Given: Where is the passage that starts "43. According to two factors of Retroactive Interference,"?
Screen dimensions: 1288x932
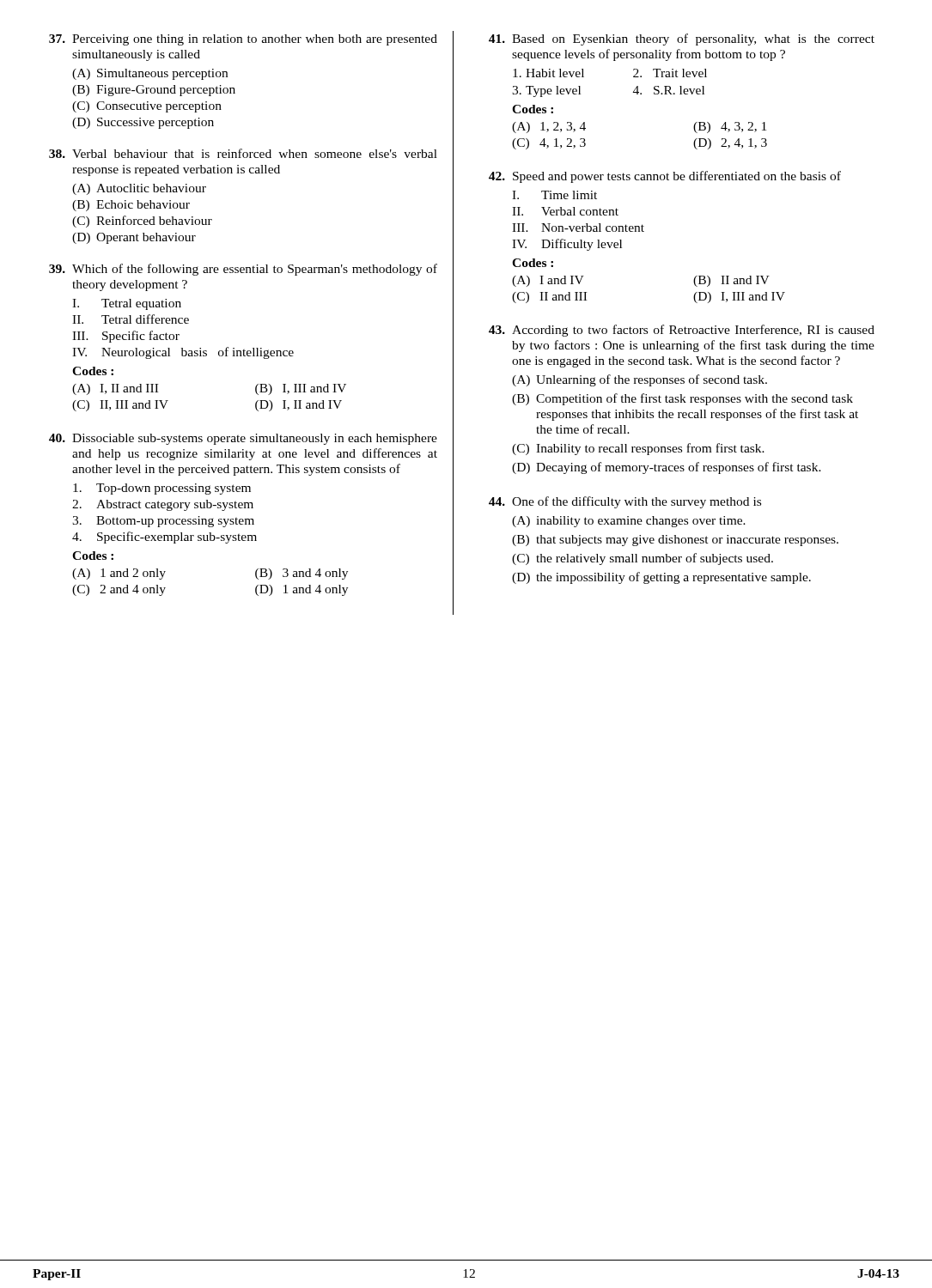Looking at the screenshot, I should (673, 400).
